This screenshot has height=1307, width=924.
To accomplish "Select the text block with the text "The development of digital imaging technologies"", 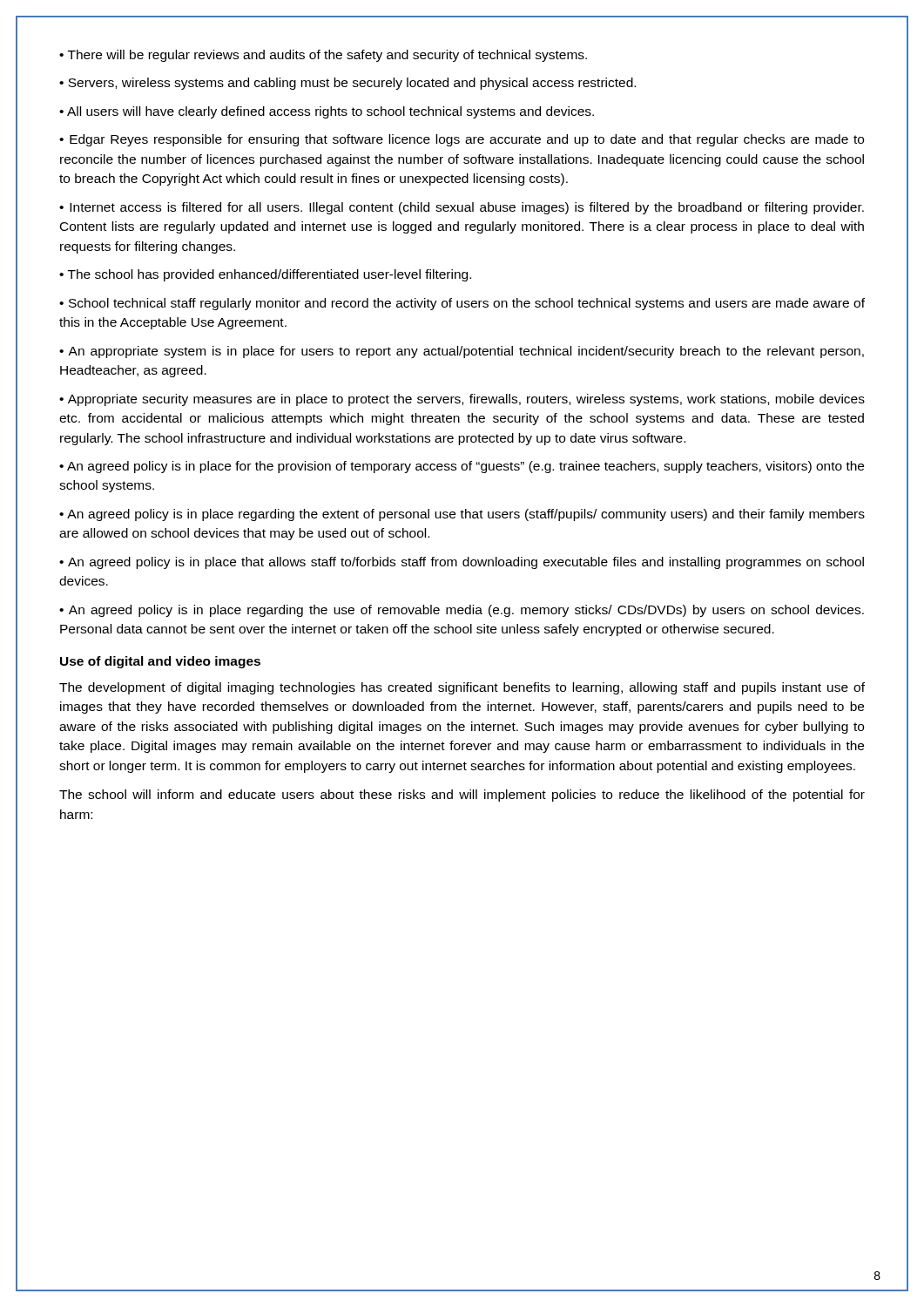I will click(x=462, y=726).
